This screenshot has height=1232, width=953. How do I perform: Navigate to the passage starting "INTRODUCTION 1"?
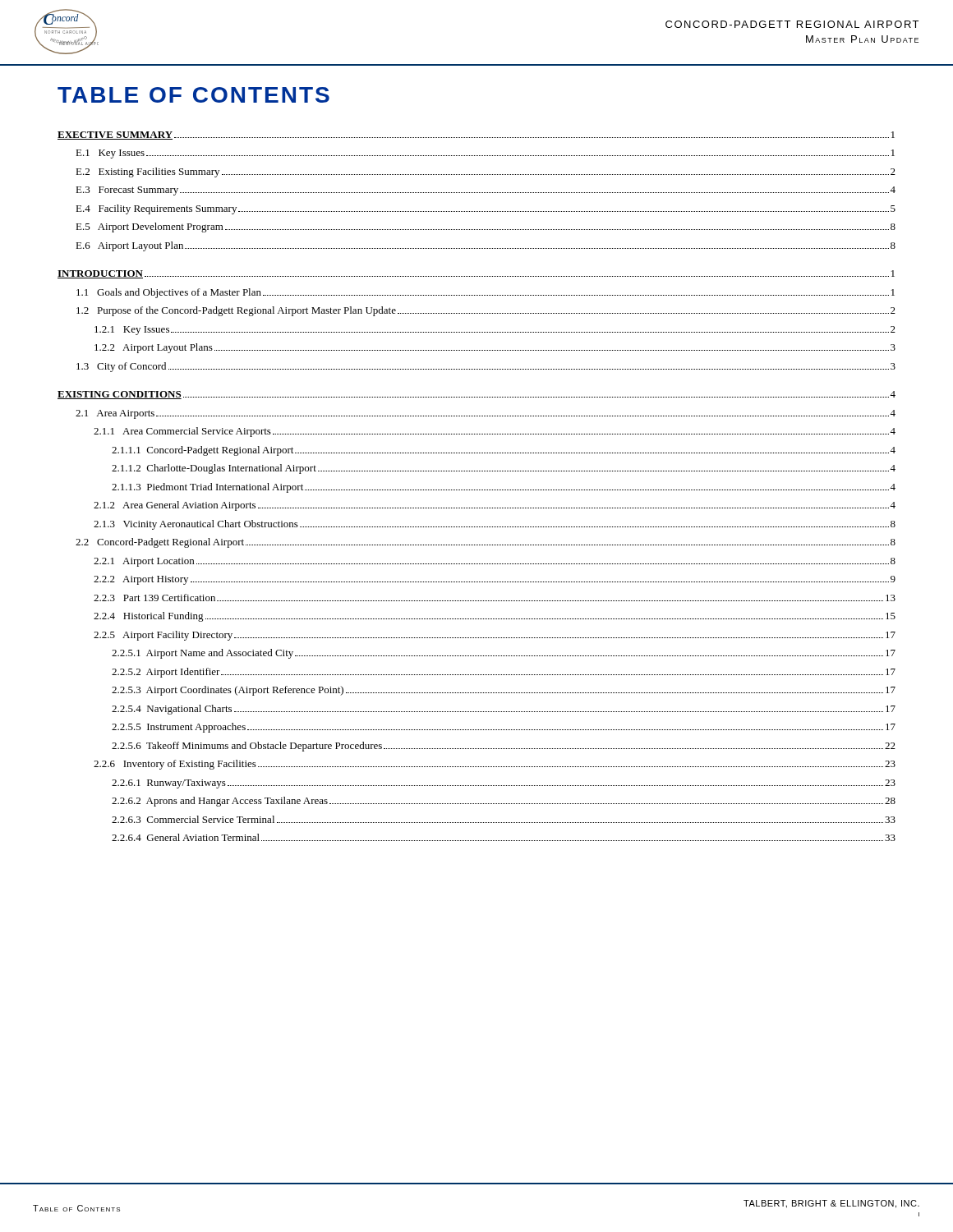(x=476, y=273)
